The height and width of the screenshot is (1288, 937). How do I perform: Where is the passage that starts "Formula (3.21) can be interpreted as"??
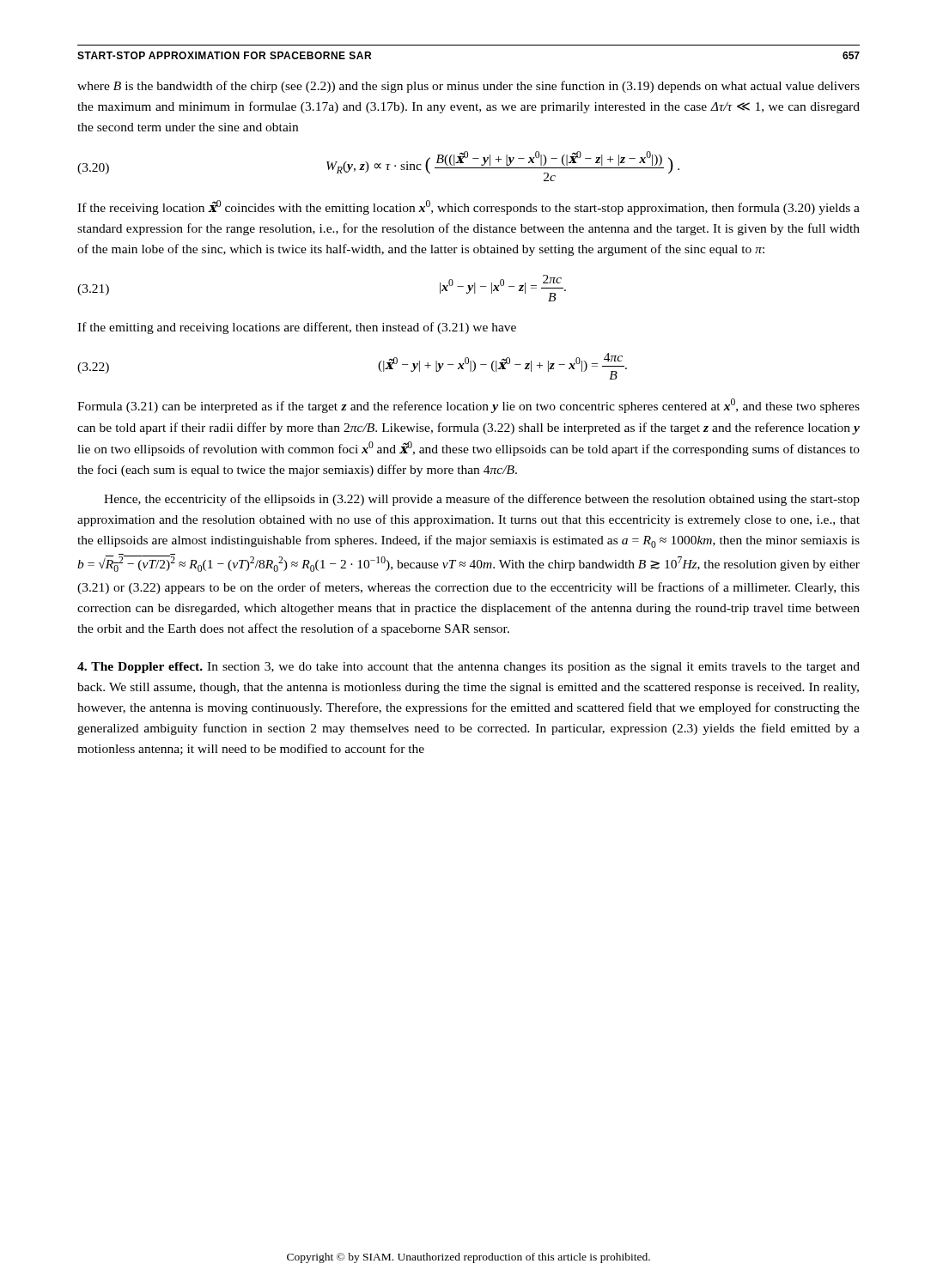pos(468,438)
